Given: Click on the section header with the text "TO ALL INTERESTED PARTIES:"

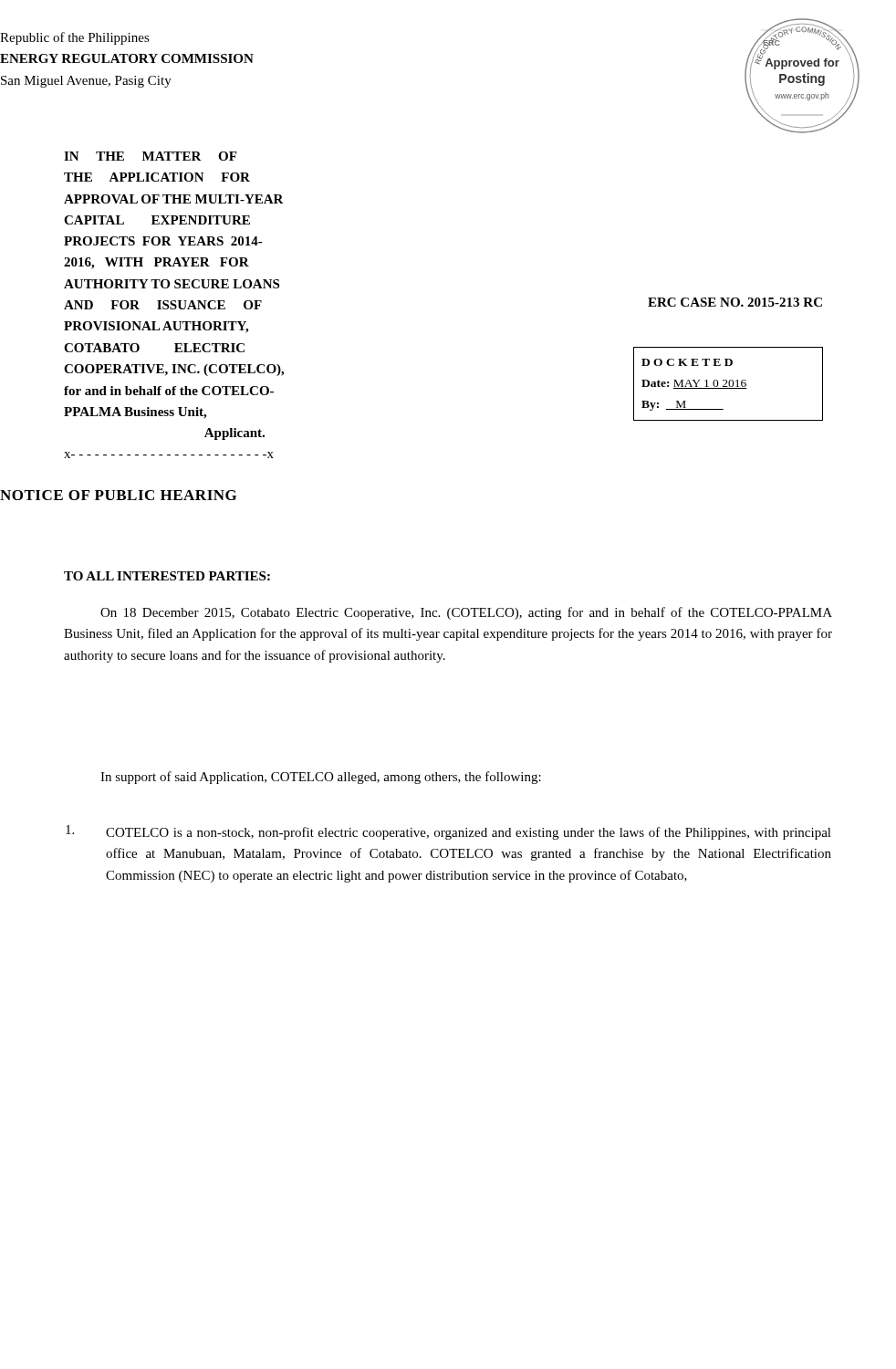Looking at the screenshot, I should click(x=167, y=576).
